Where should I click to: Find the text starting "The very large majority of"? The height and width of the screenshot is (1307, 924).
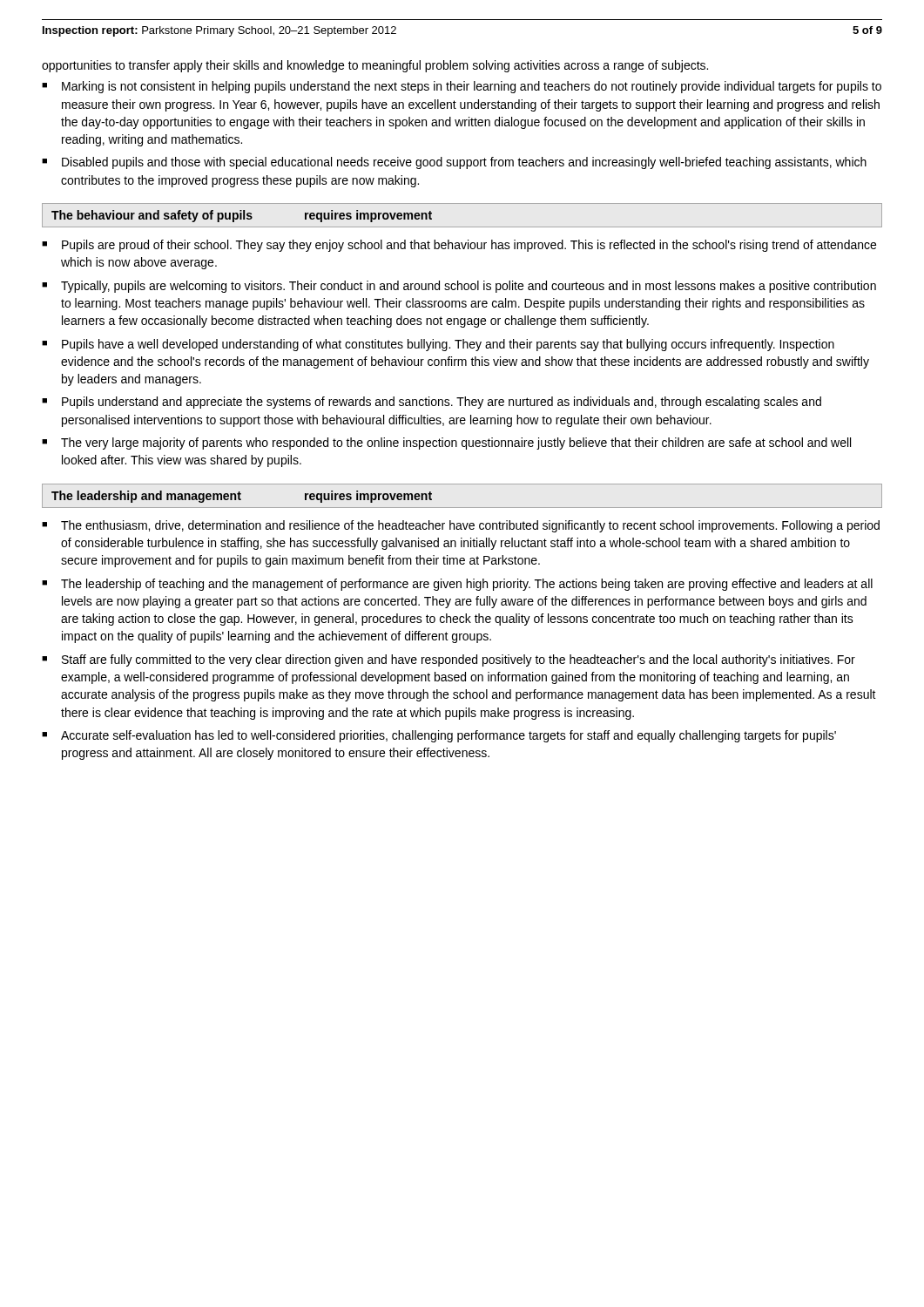coord(456,452)
